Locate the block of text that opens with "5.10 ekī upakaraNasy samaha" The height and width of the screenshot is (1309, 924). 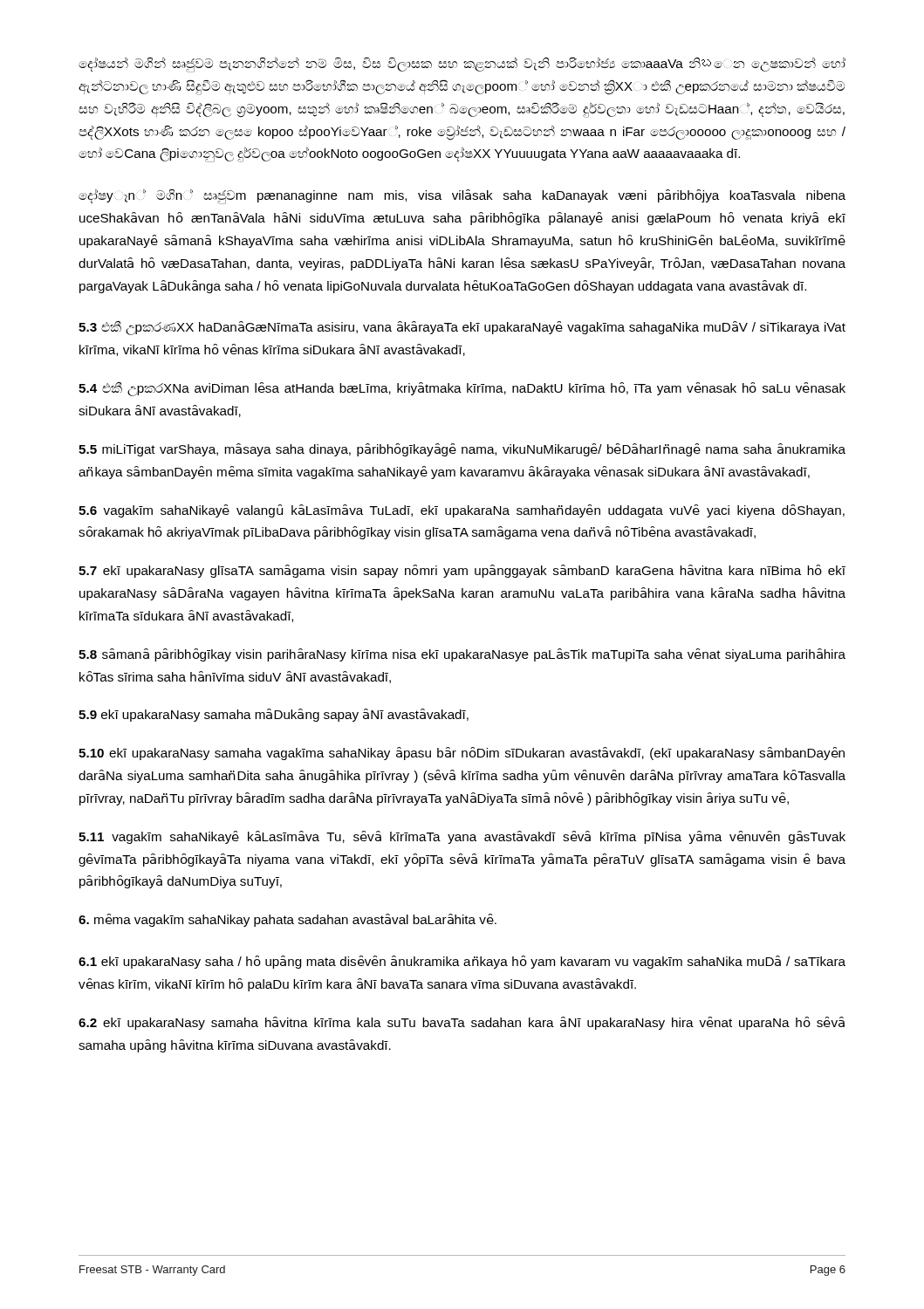[462, 775]
